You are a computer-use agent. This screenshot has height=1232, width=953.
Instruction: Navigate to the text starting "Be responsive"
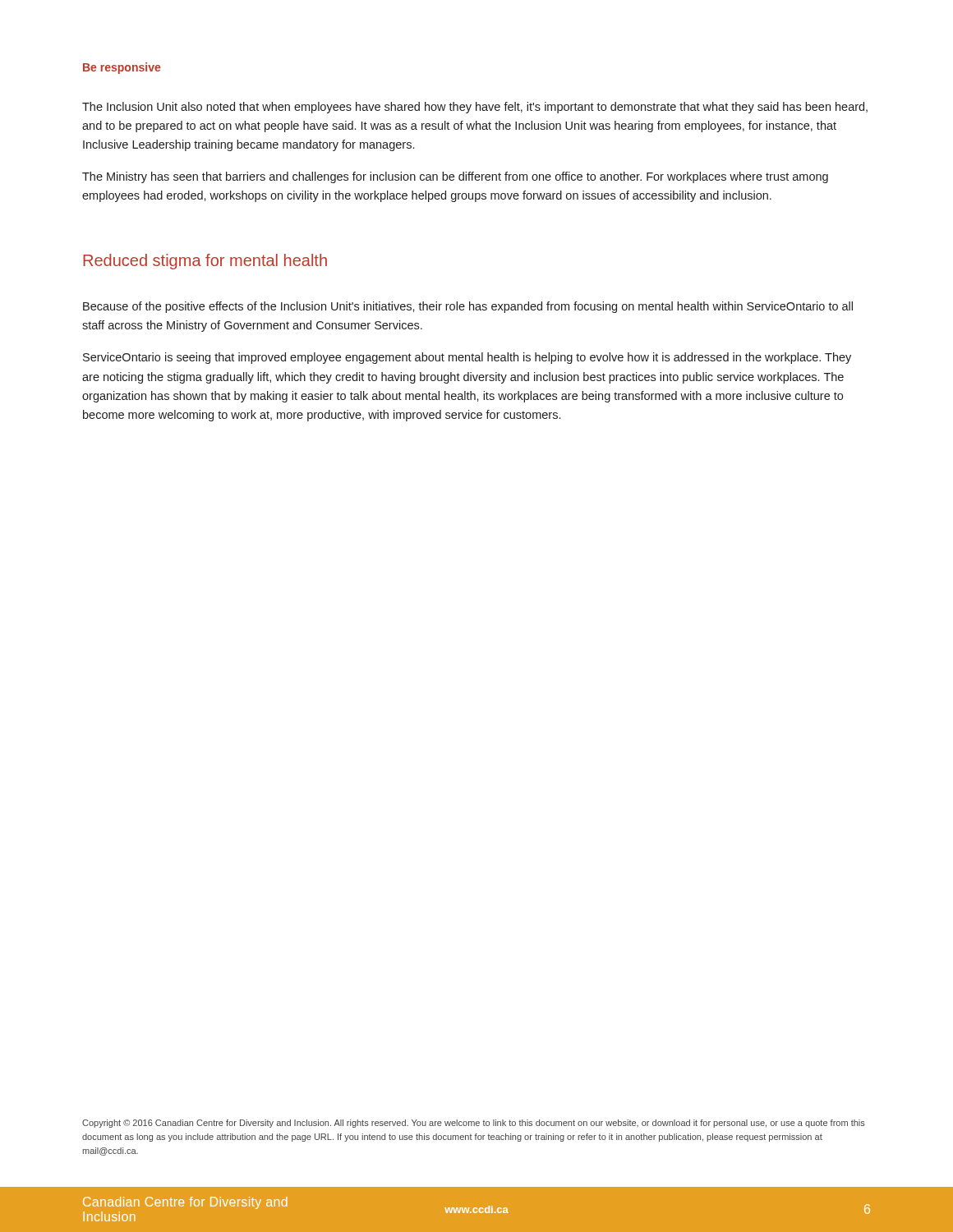coord(121,67)
